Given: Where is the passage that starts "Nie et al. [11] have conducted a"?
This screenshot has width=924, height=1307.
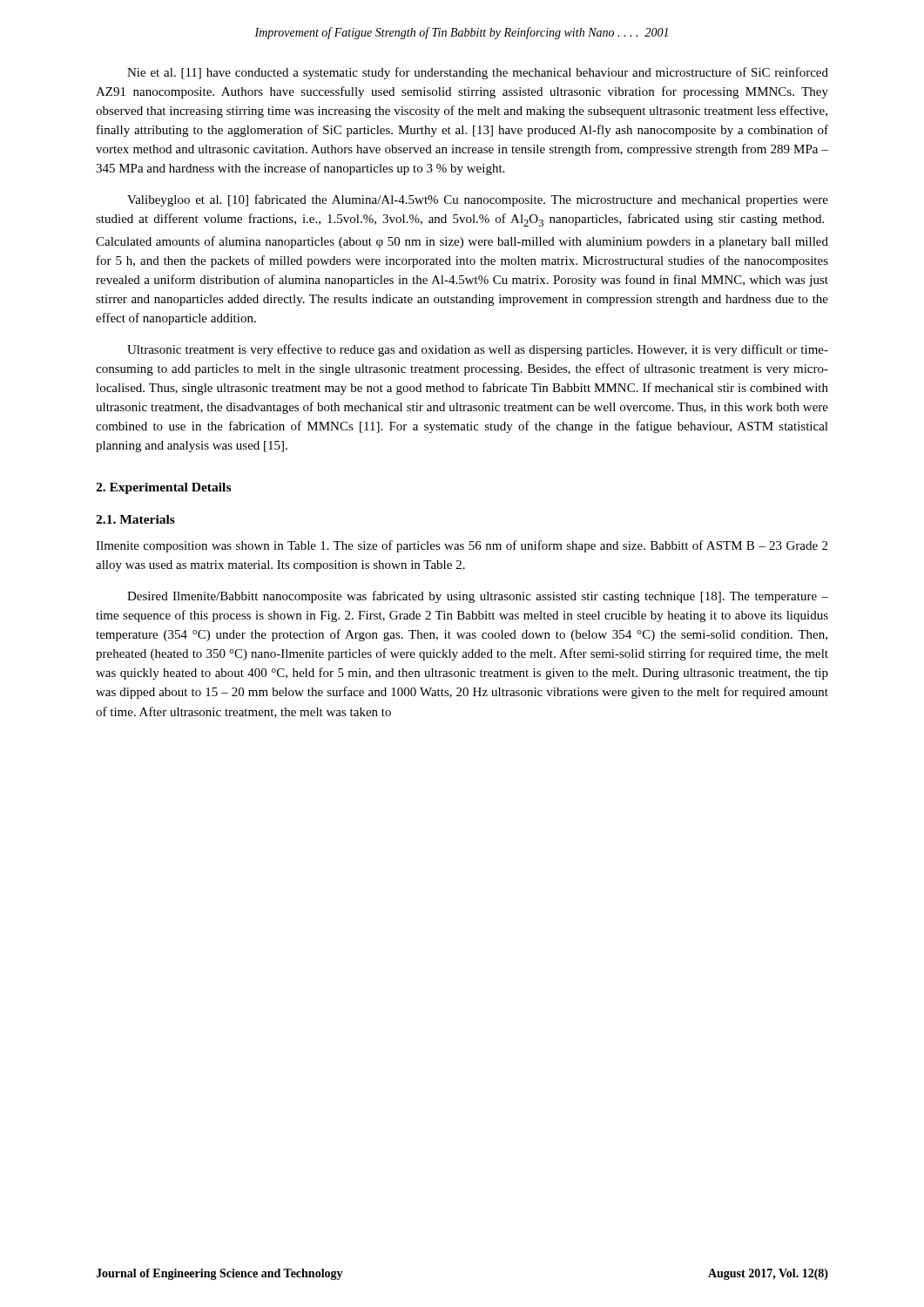Looking at the screenshot, I should click(x=462, y=120).
